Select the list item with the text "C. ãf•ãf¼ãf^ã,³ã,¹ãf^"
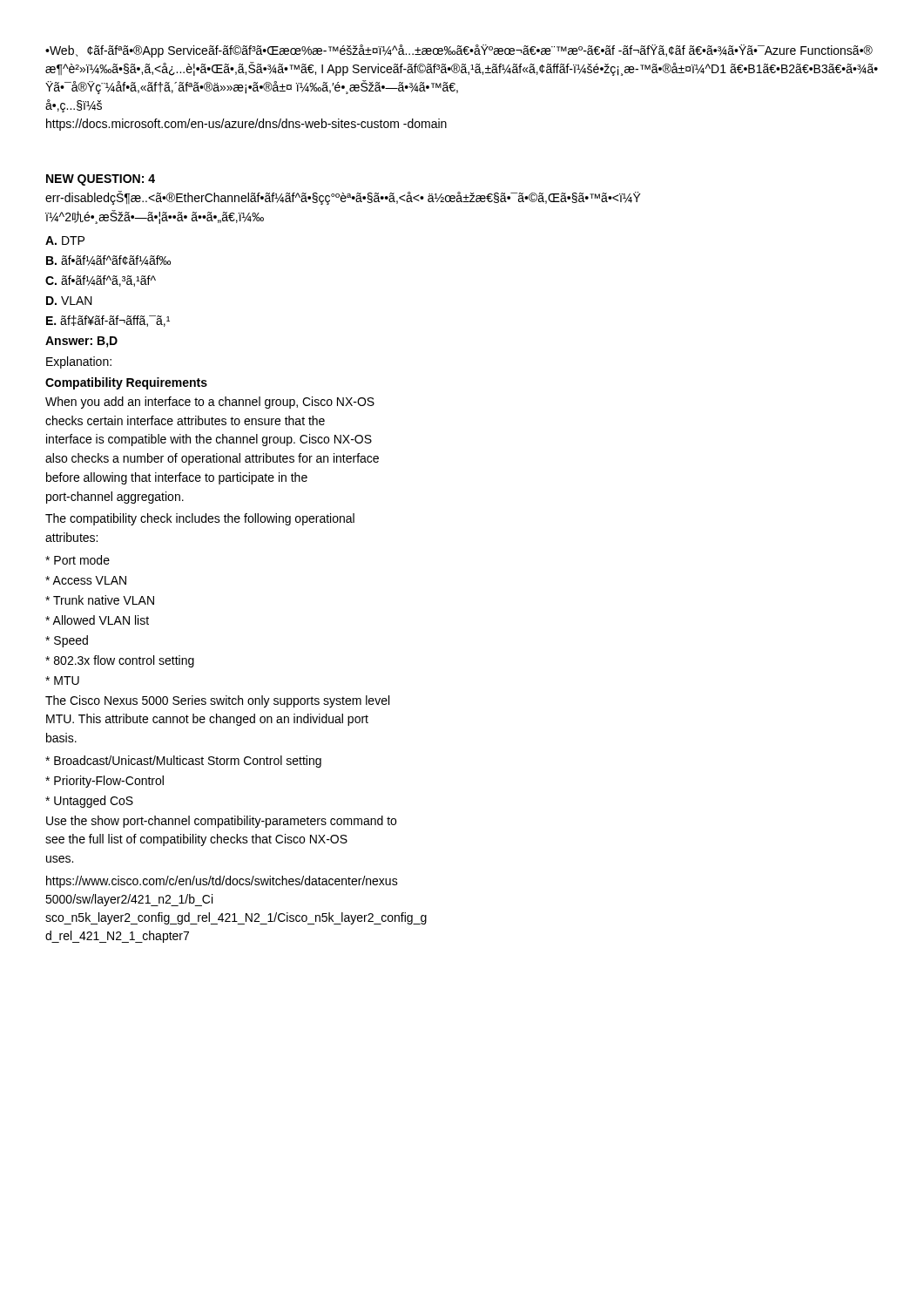This screenshot has height=1307, width=924. (101, 281)
